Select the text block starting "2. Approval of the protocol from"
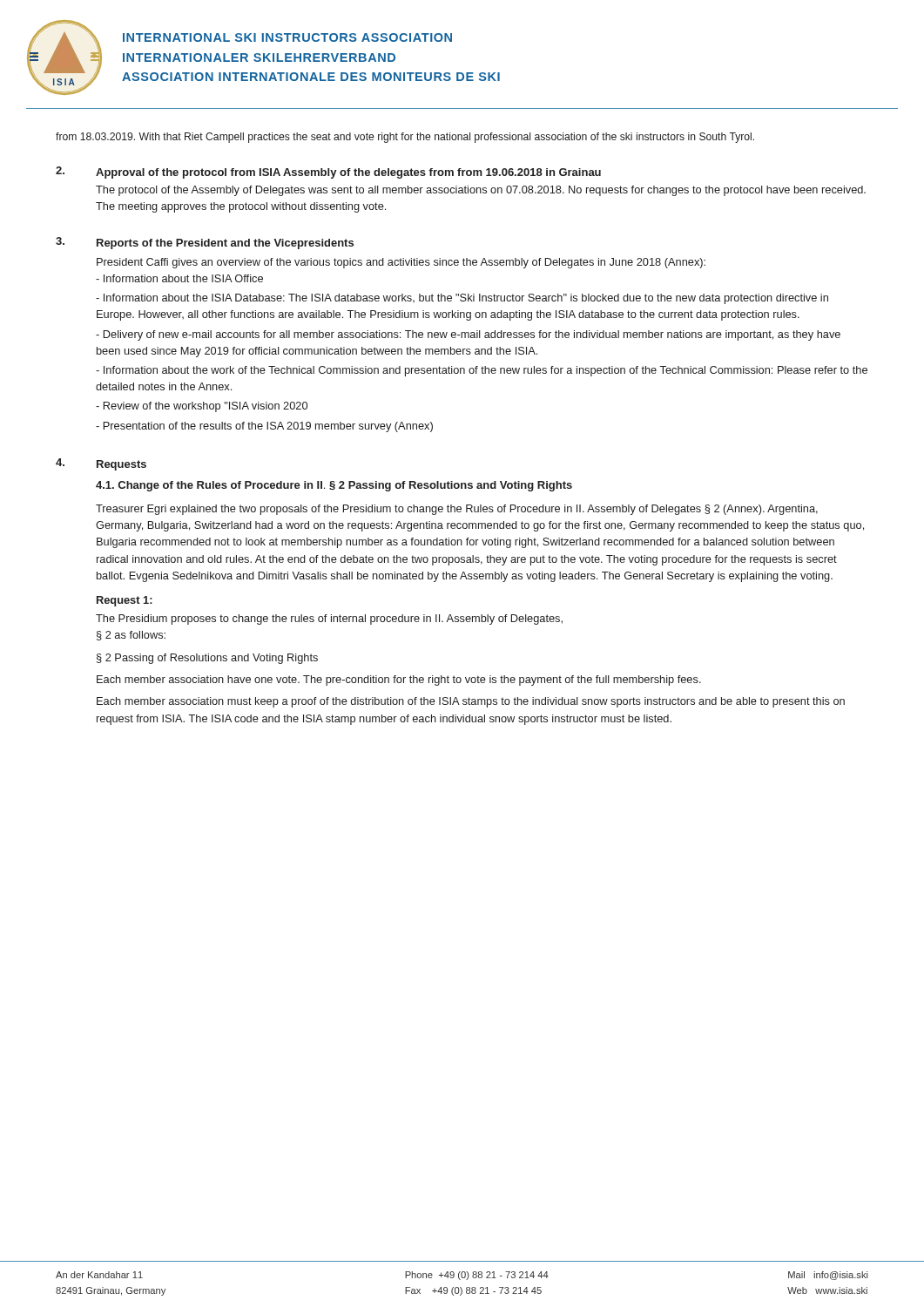This screenshot has height=1307, width=924. pyautogui.click(x=462, y=190)
